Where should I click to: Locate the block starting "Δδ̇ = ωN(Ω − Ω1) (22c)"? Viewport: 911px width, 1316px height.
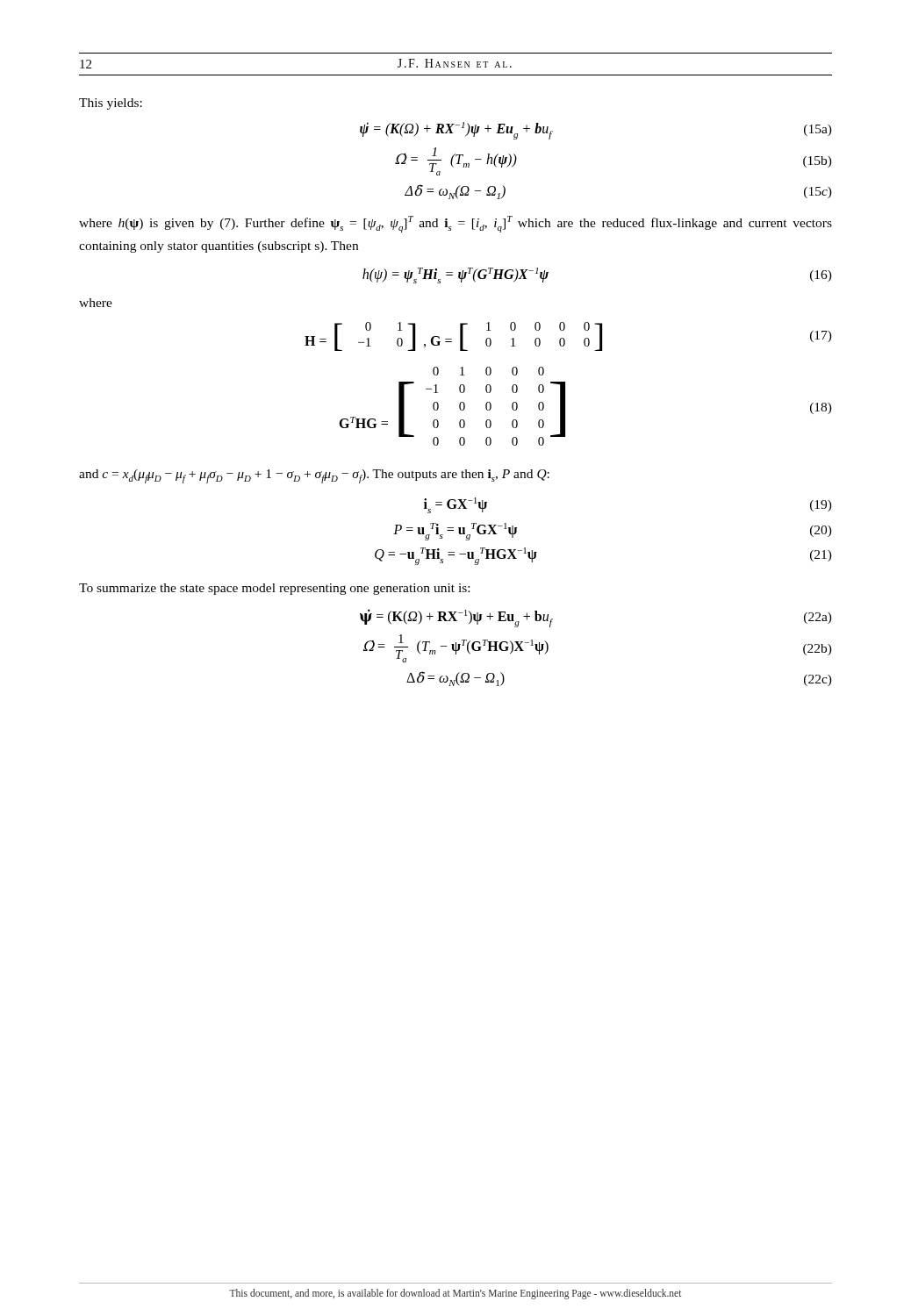click(x=456, y=679)
